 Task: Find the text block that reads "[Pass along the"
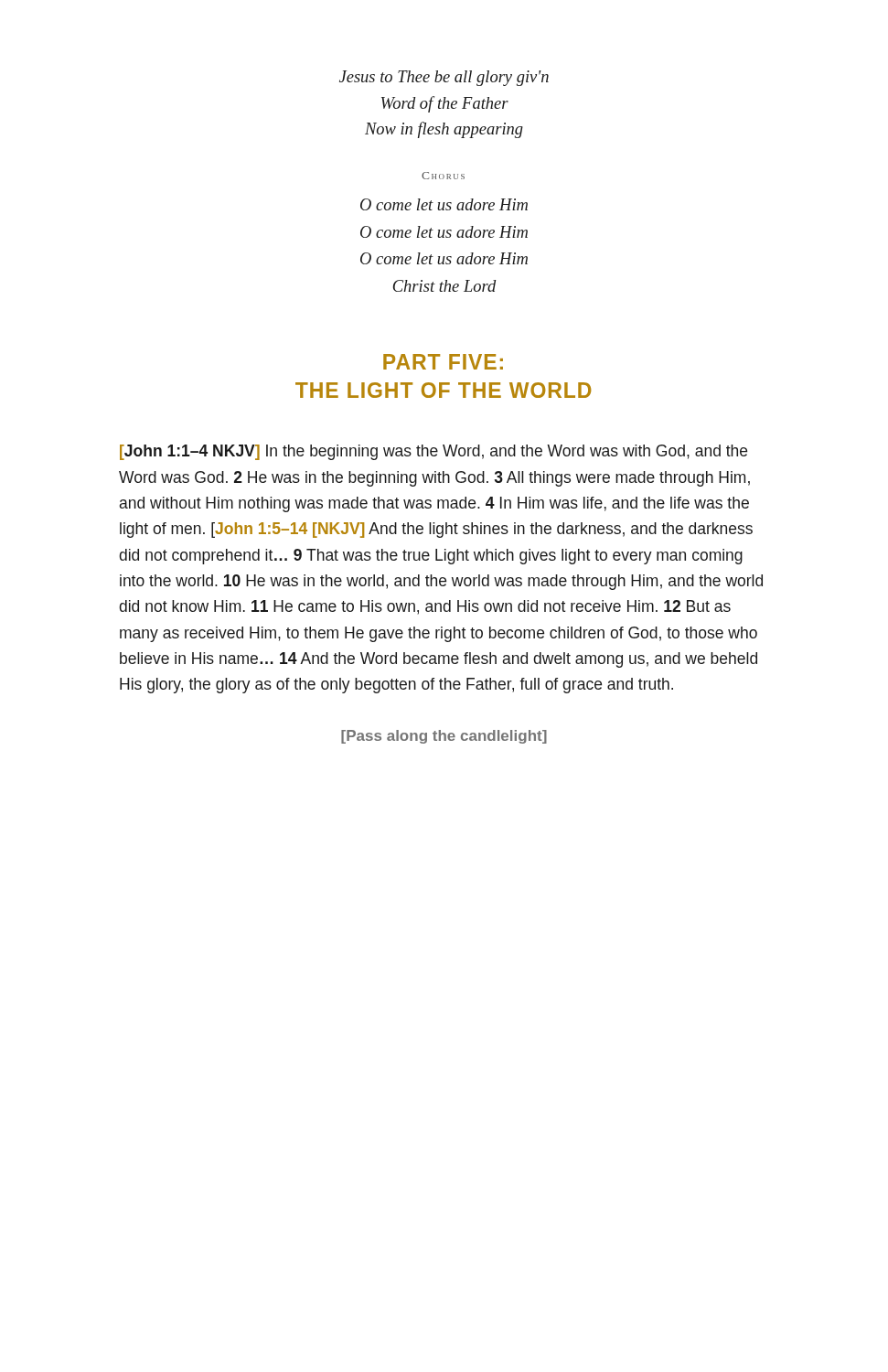[444, 736]
